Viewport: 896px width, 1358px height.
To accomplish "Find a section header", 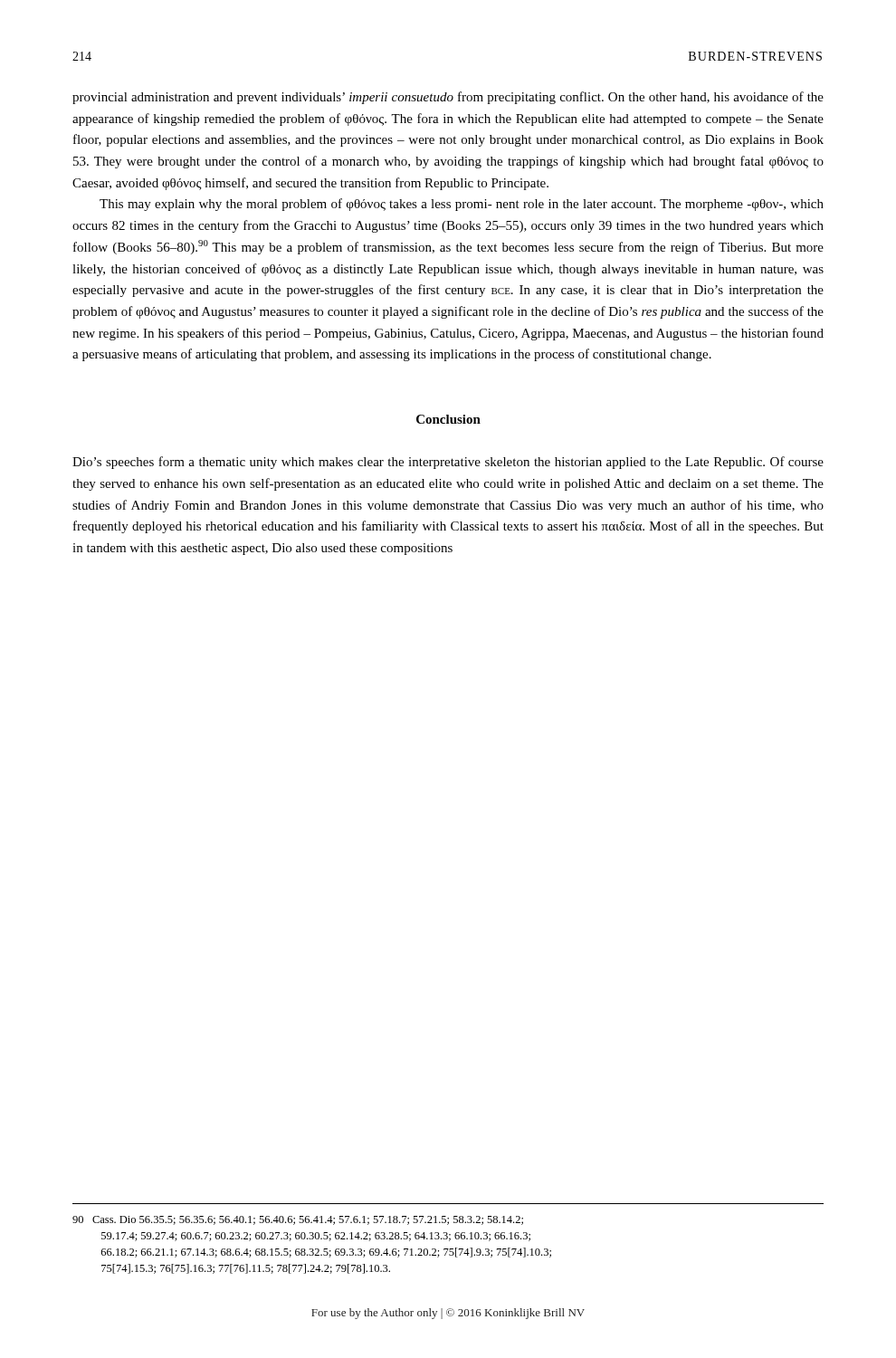I will pos(448,419).
